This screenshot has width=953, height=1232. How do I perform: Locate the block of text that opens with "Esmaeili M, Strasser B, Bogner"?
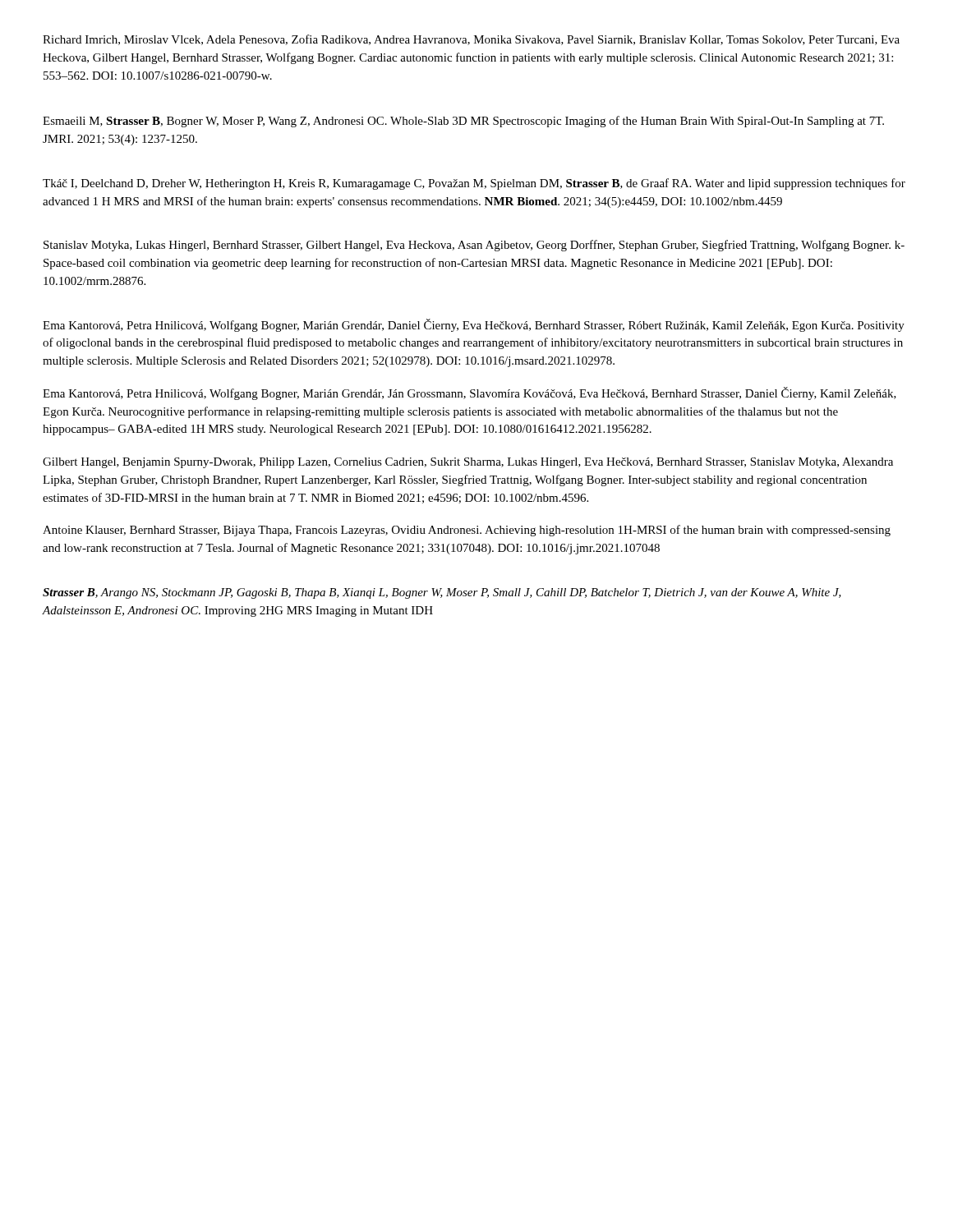tap(464, 130)
